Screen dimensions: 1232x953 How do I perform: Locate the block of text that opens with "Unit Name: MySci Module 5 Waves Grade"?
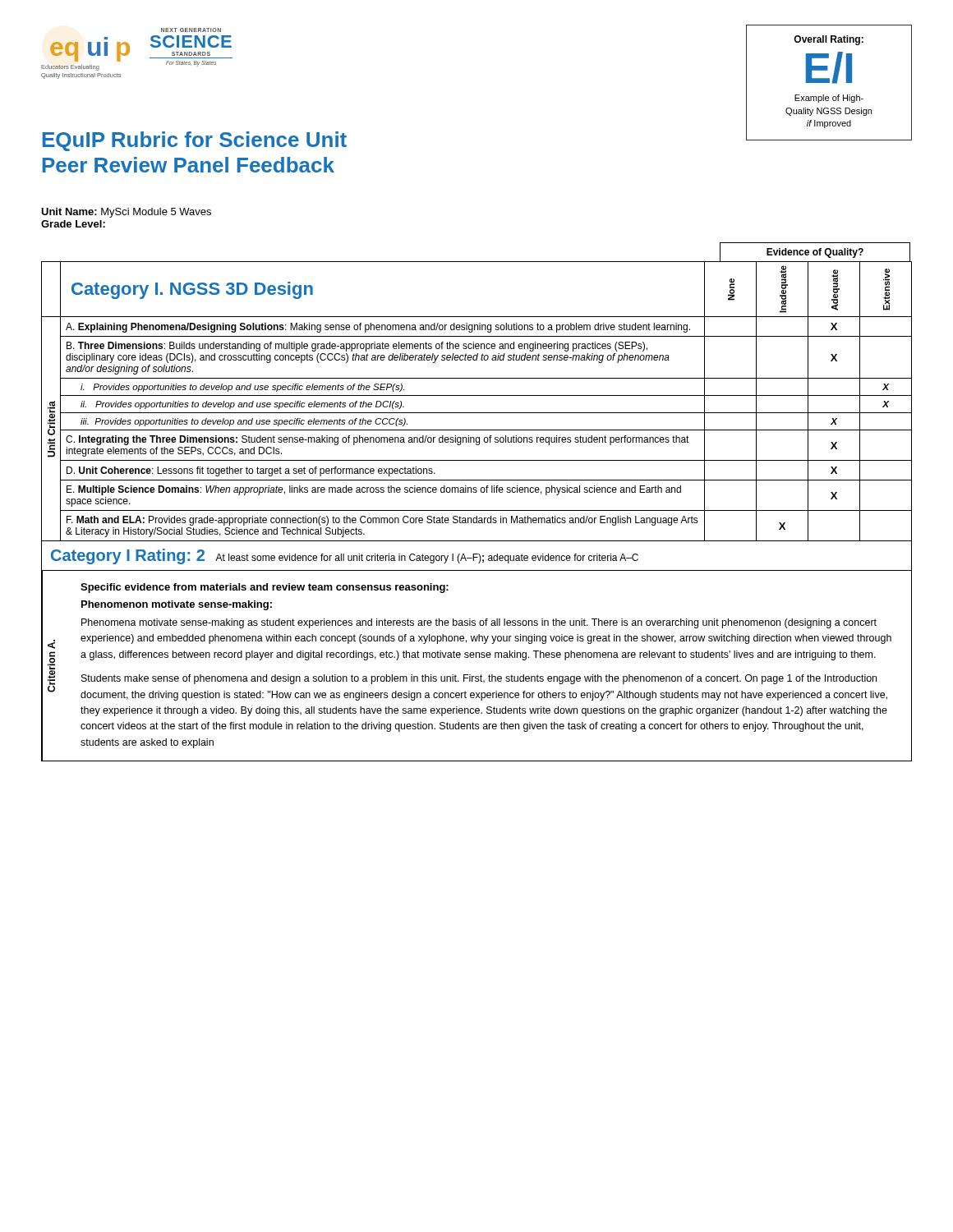126,218
